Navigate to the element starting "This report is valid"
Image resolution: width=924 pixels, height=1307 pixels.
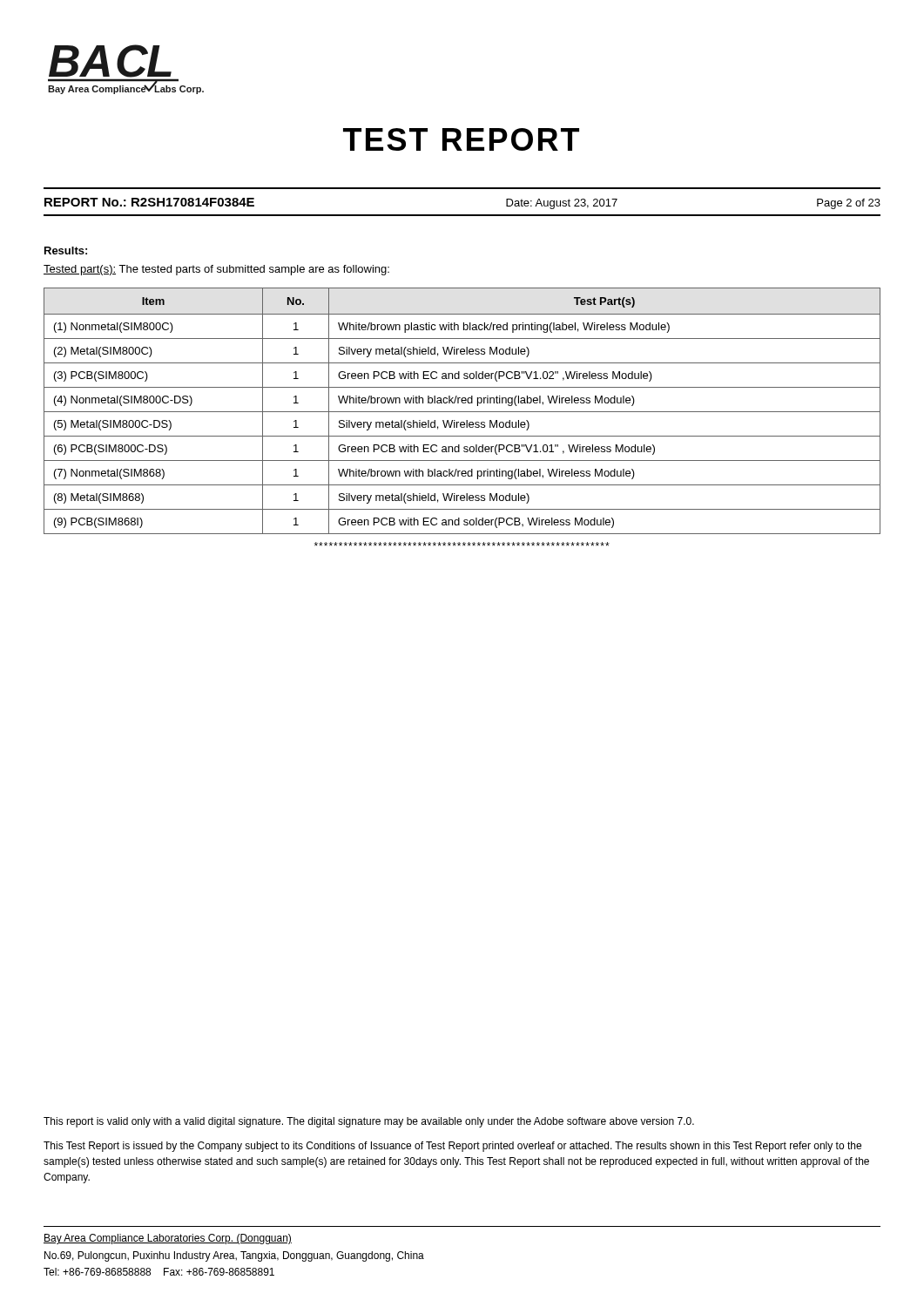point(462,1121)
